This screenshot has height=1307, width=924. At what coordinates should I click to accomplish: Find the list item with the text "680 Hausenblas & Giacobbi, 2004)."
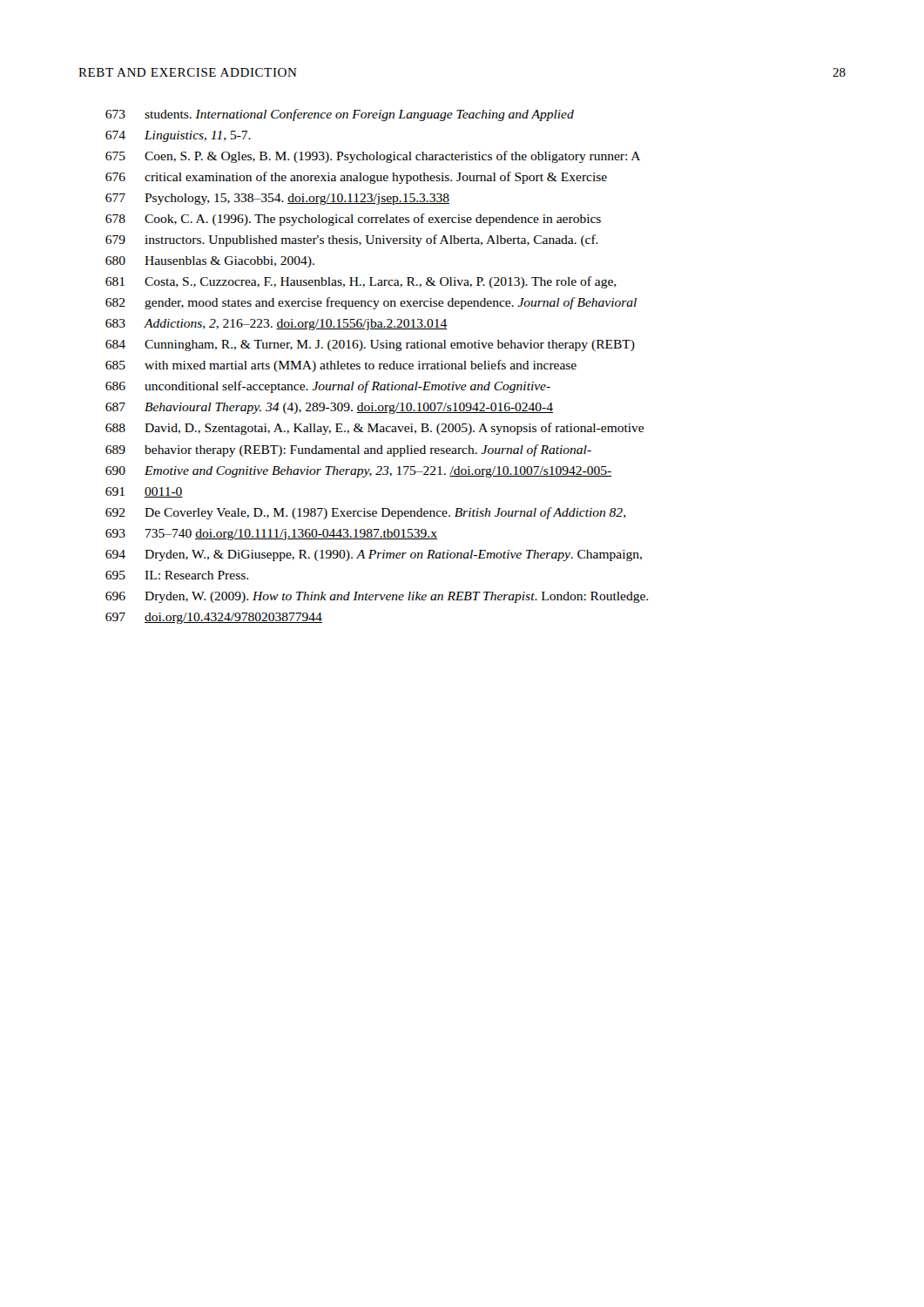click(210, 262)
